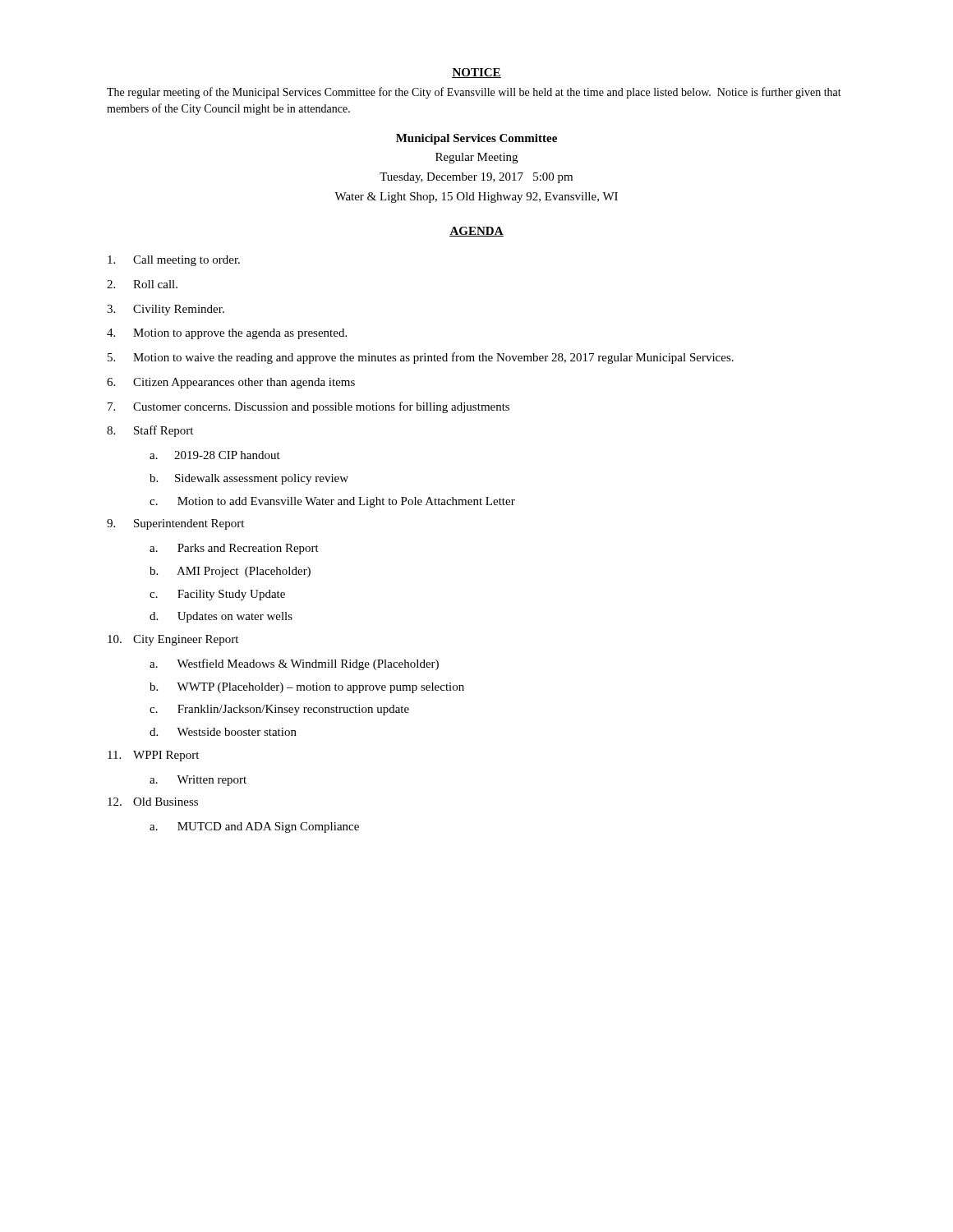
Task: Find the text starting "c. Motion to add Evansville"
Action: [x=498, y=501]
